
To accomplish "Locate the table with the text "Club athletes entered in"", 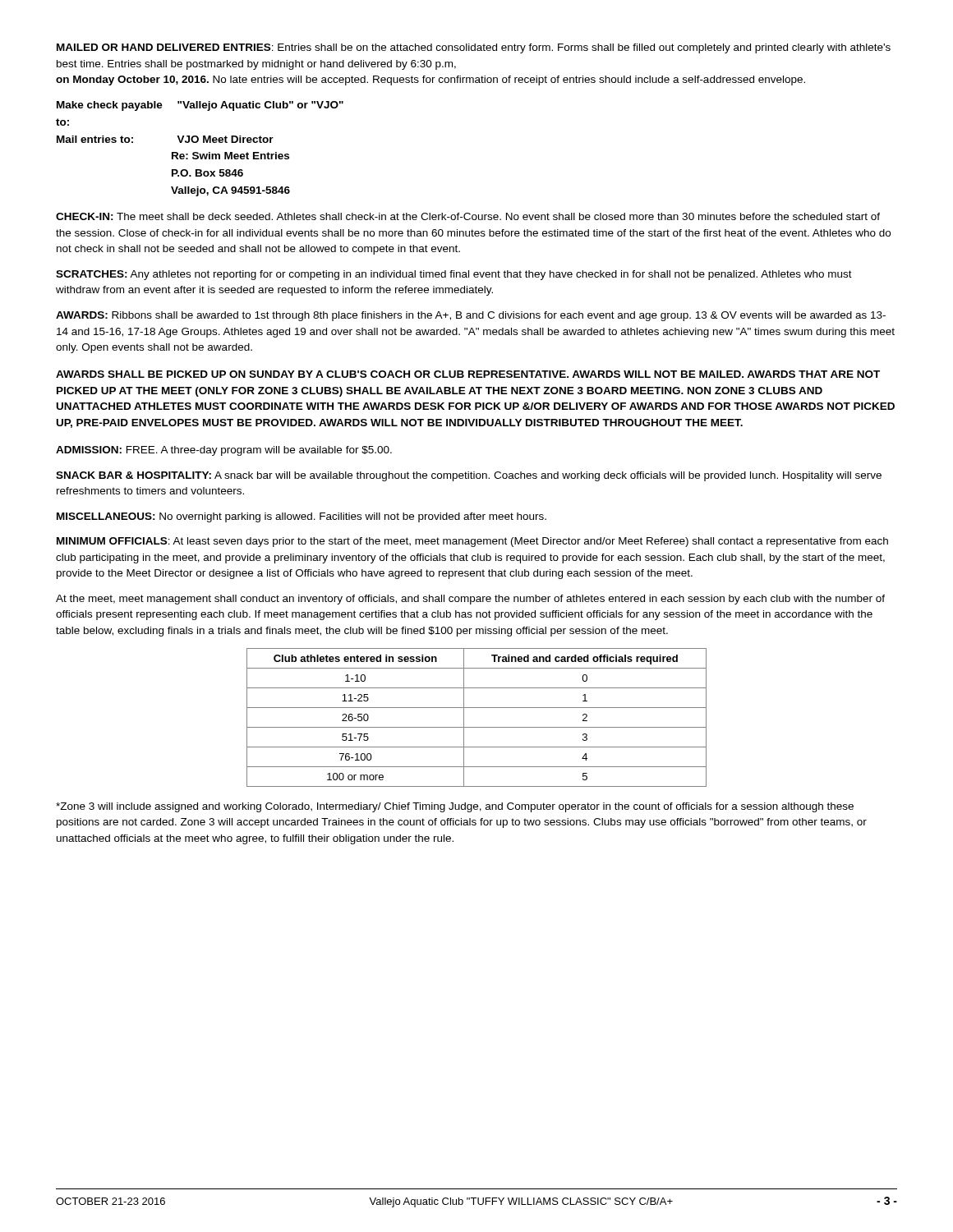I will point(476,717).
